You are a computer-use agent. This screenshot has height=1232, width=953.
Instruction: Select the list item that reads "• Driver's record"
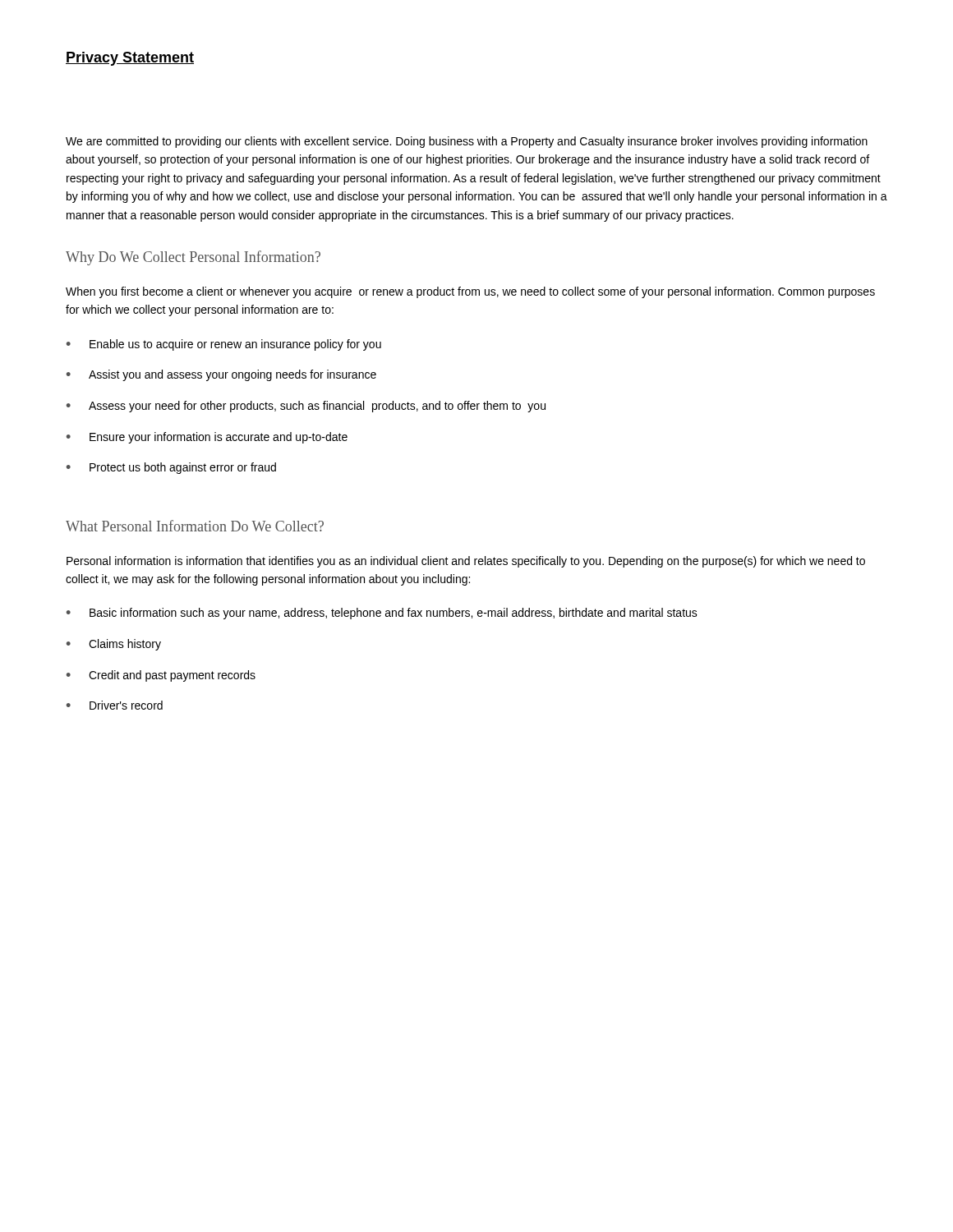(x=115, y=705)
